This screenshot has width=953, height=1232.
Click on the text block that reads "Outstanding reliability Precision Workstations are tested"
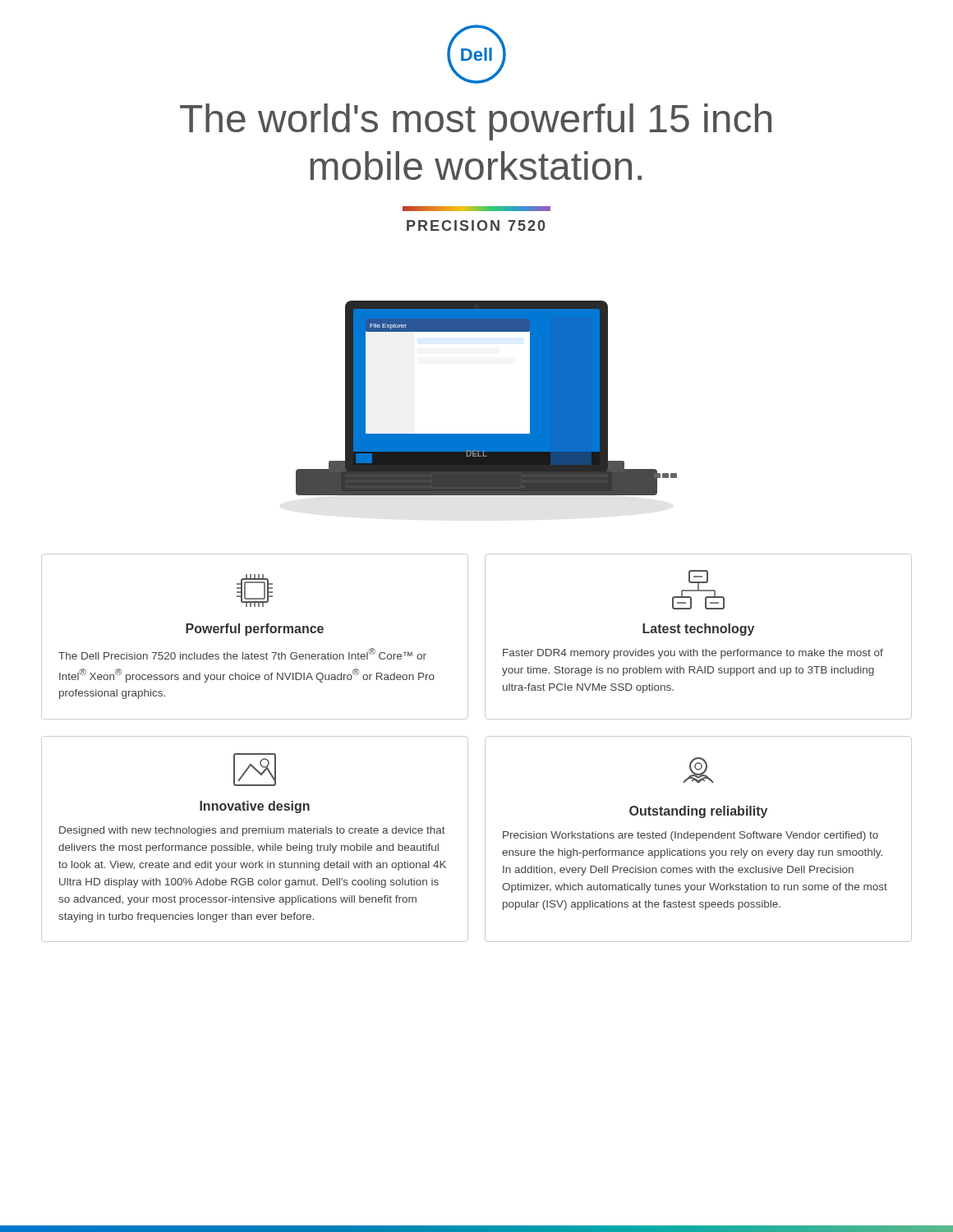point(698,831)
